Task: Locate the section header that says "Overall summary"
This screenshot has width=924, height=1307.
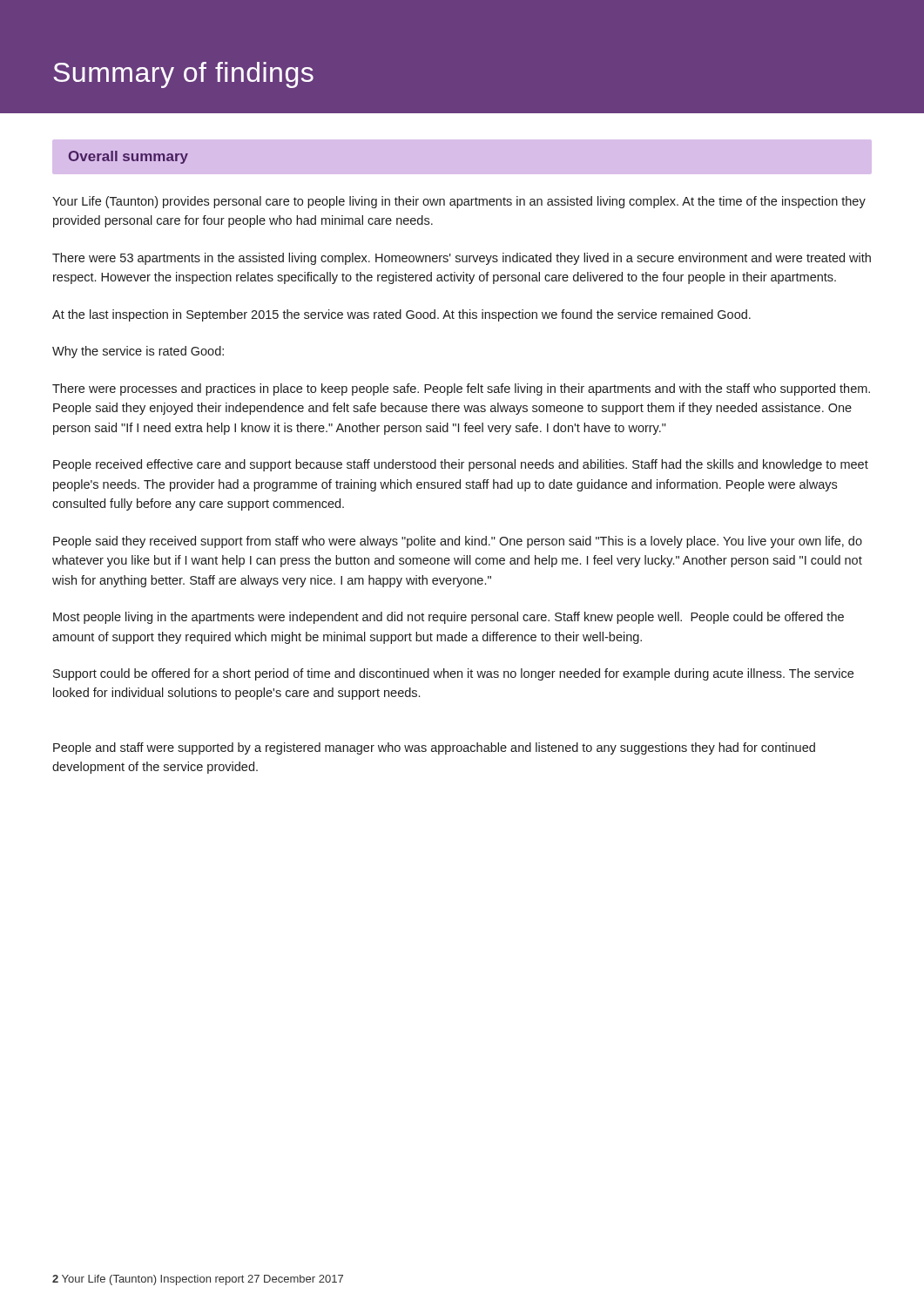Action: (x=128, y=156)
